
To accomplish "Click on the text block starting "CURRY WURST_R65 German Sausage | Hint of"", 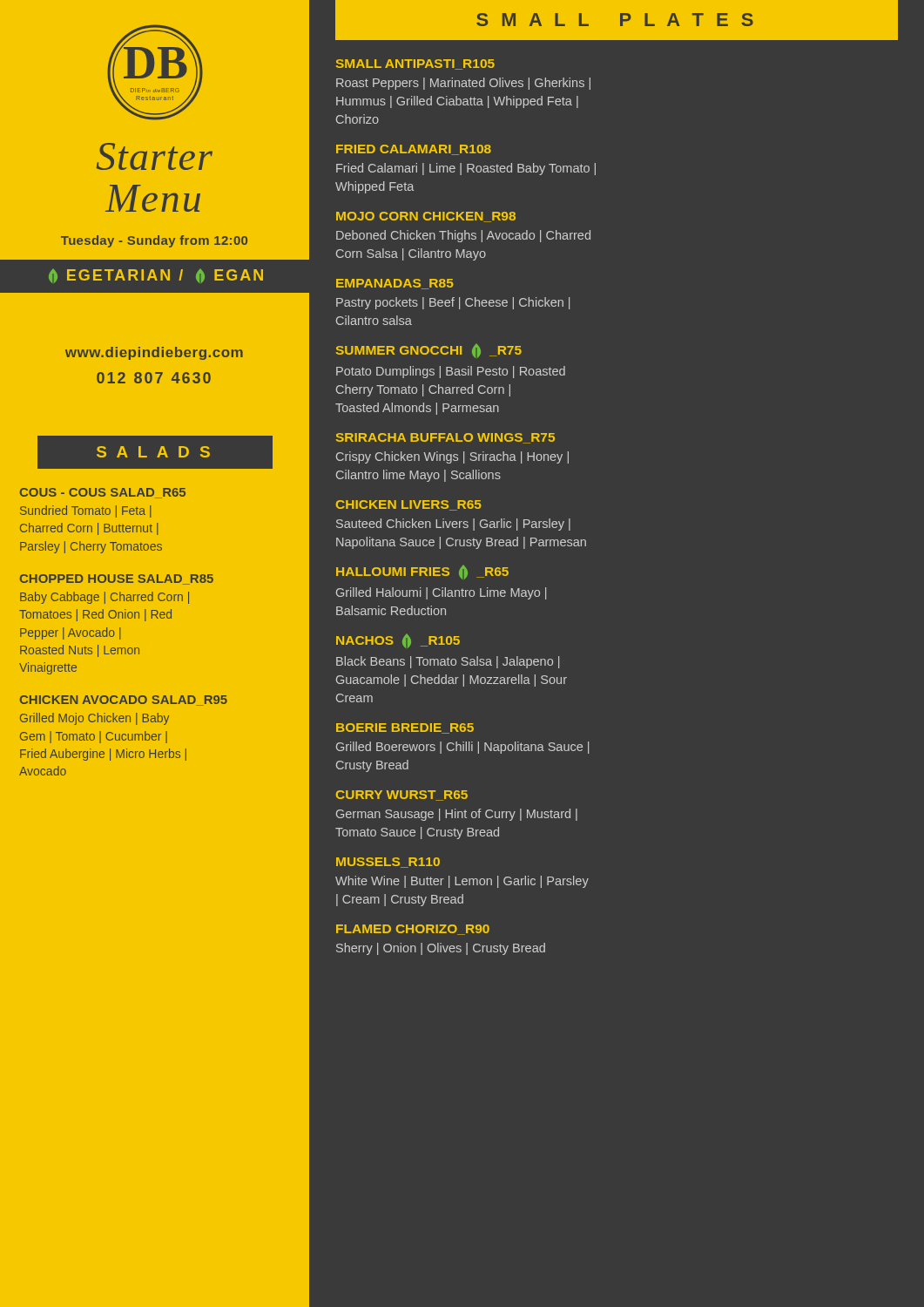I will pos(402,796).
